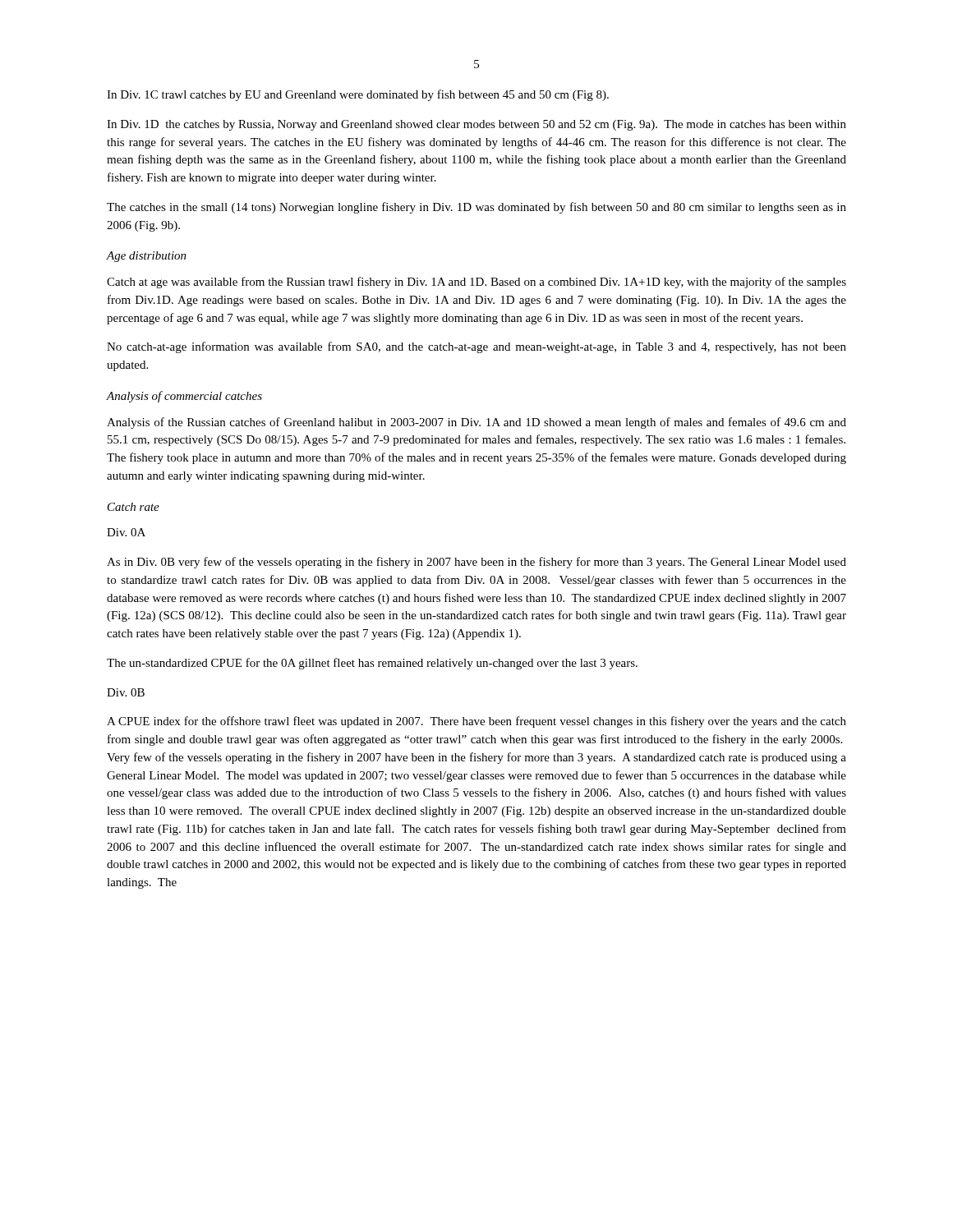The width and height of the screenshot is (953, 1232).
Task: Find the text starting "Analysis of commercial catches"
Action: click(184, 397)
